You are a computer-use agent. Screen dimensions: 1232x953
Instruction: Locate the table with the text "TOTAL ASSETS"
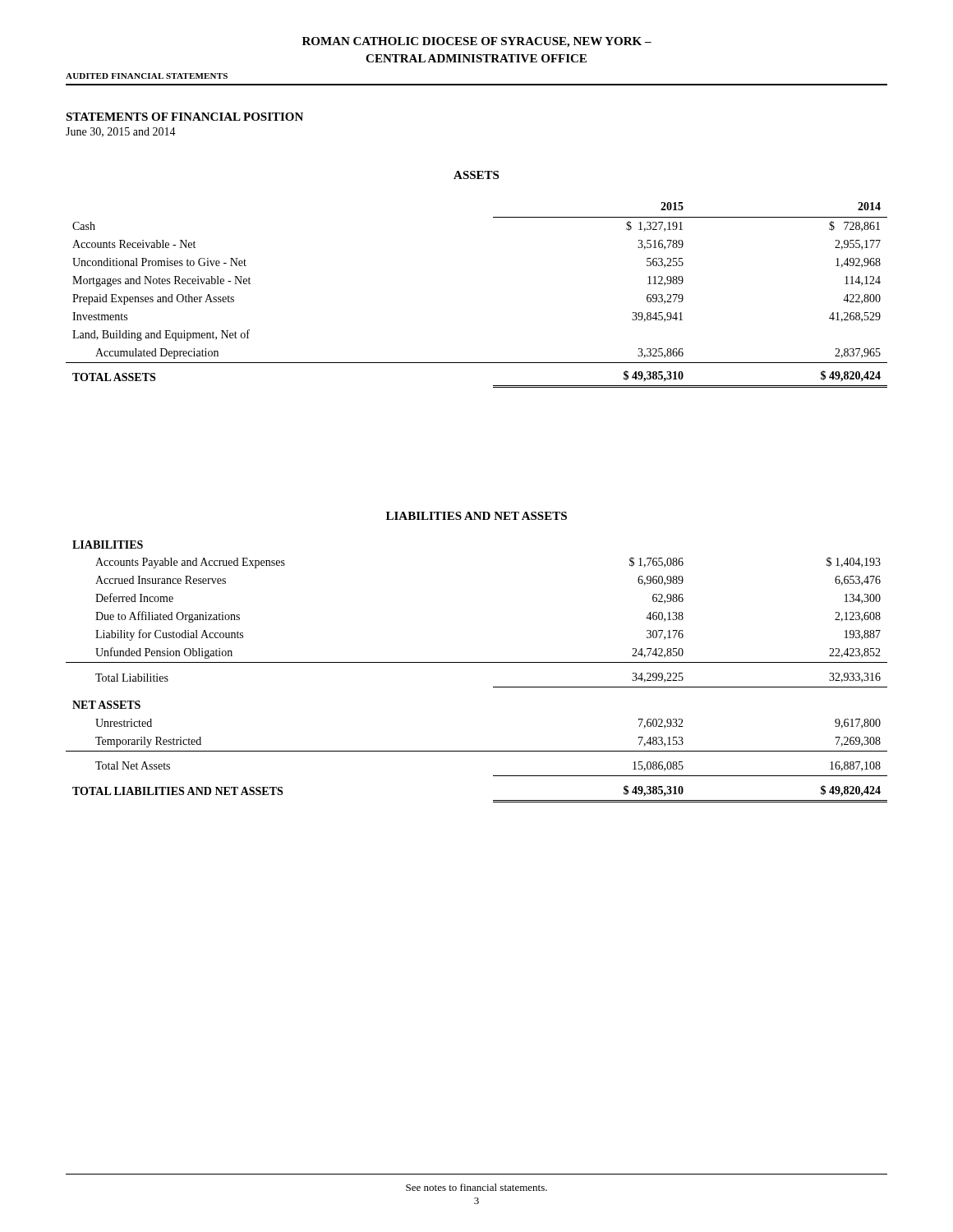[x=476, y=292]
